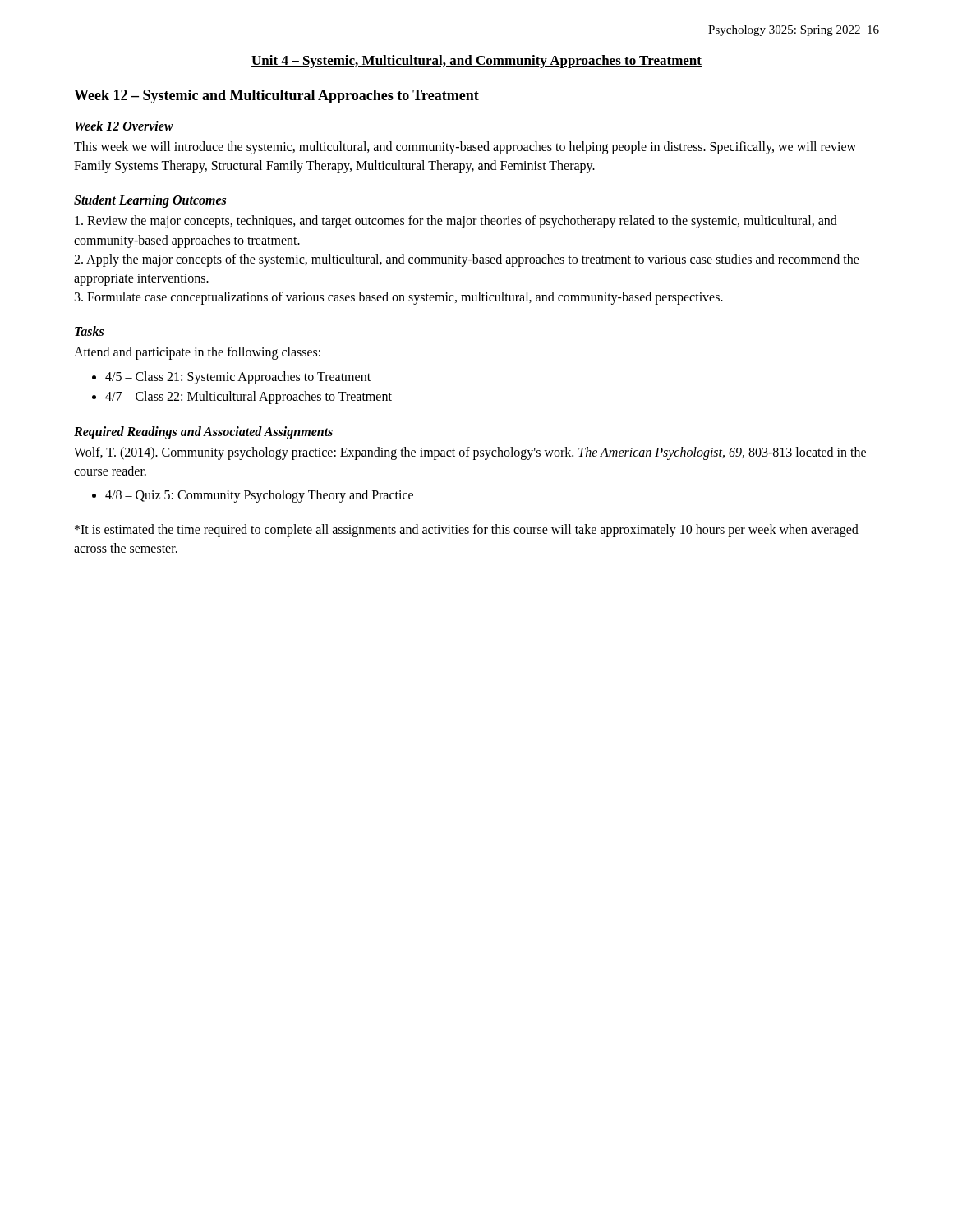Locate the list item with the text "4/5 – Class 21: Systemic"
This screenshot has width=953, height=1232.
(x=238, y=376)
